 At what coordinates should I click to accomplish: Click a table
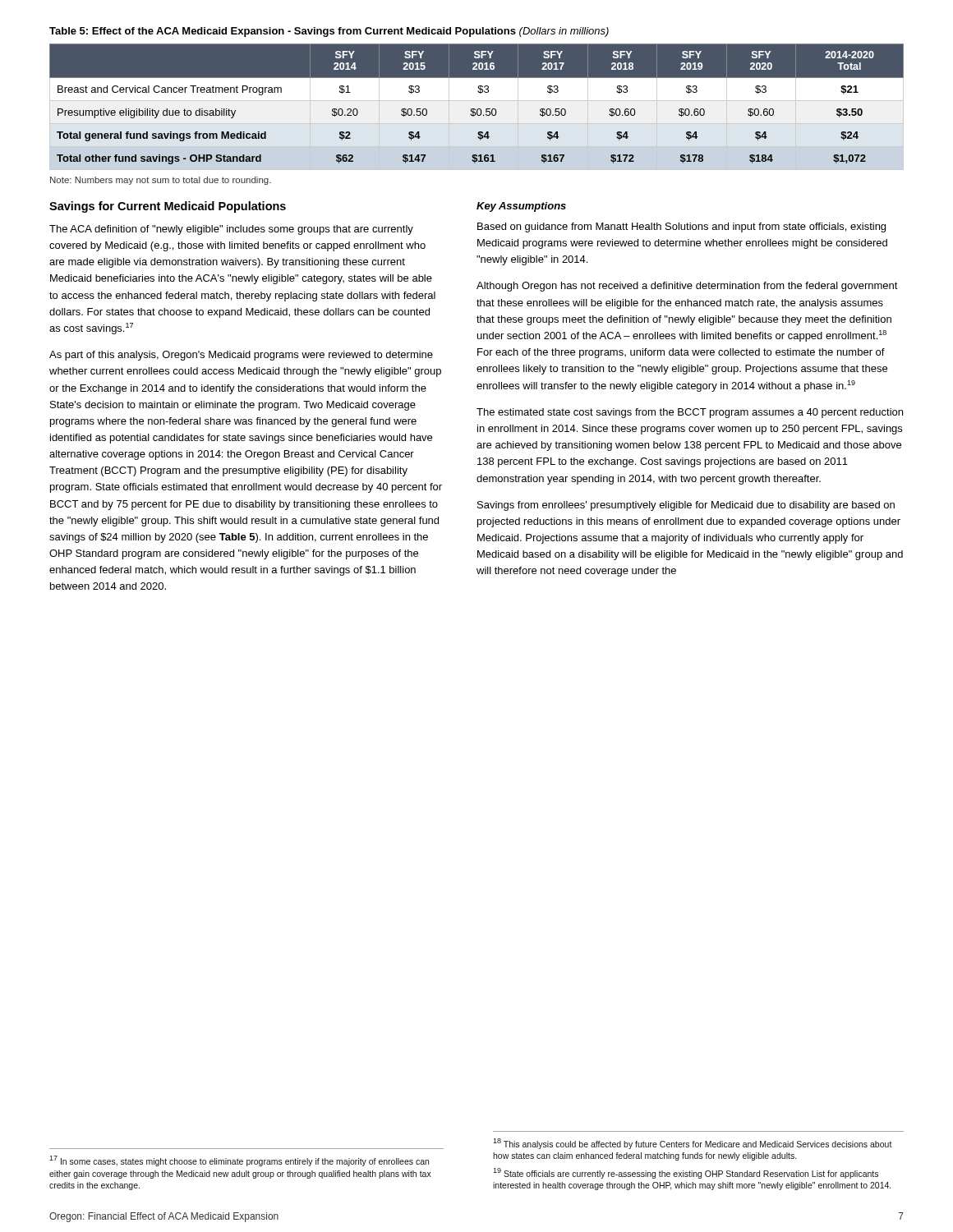coord(476,107)
